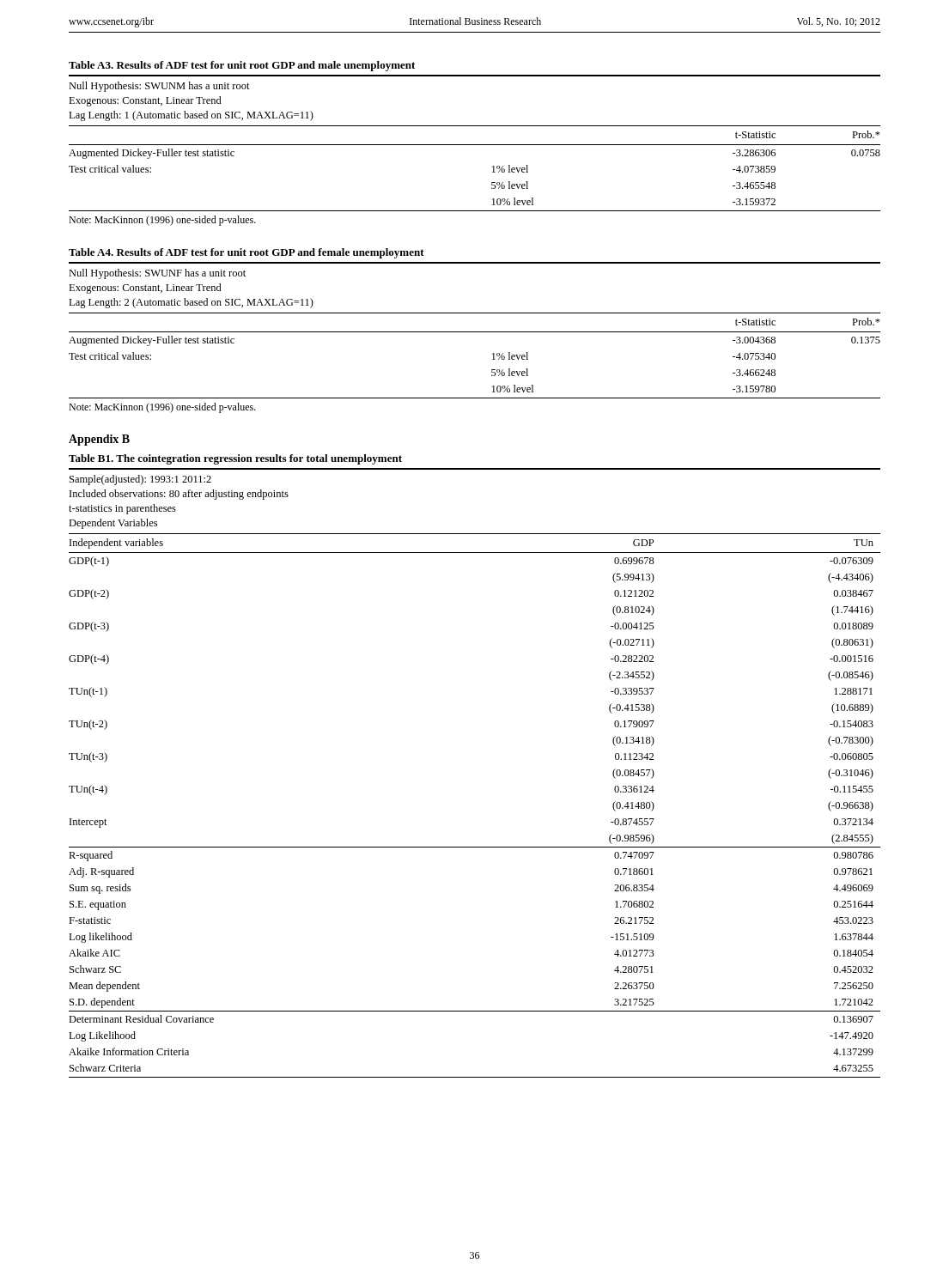Locate the text "Appendix B"
949x1288 pixels.
point(99,439)
